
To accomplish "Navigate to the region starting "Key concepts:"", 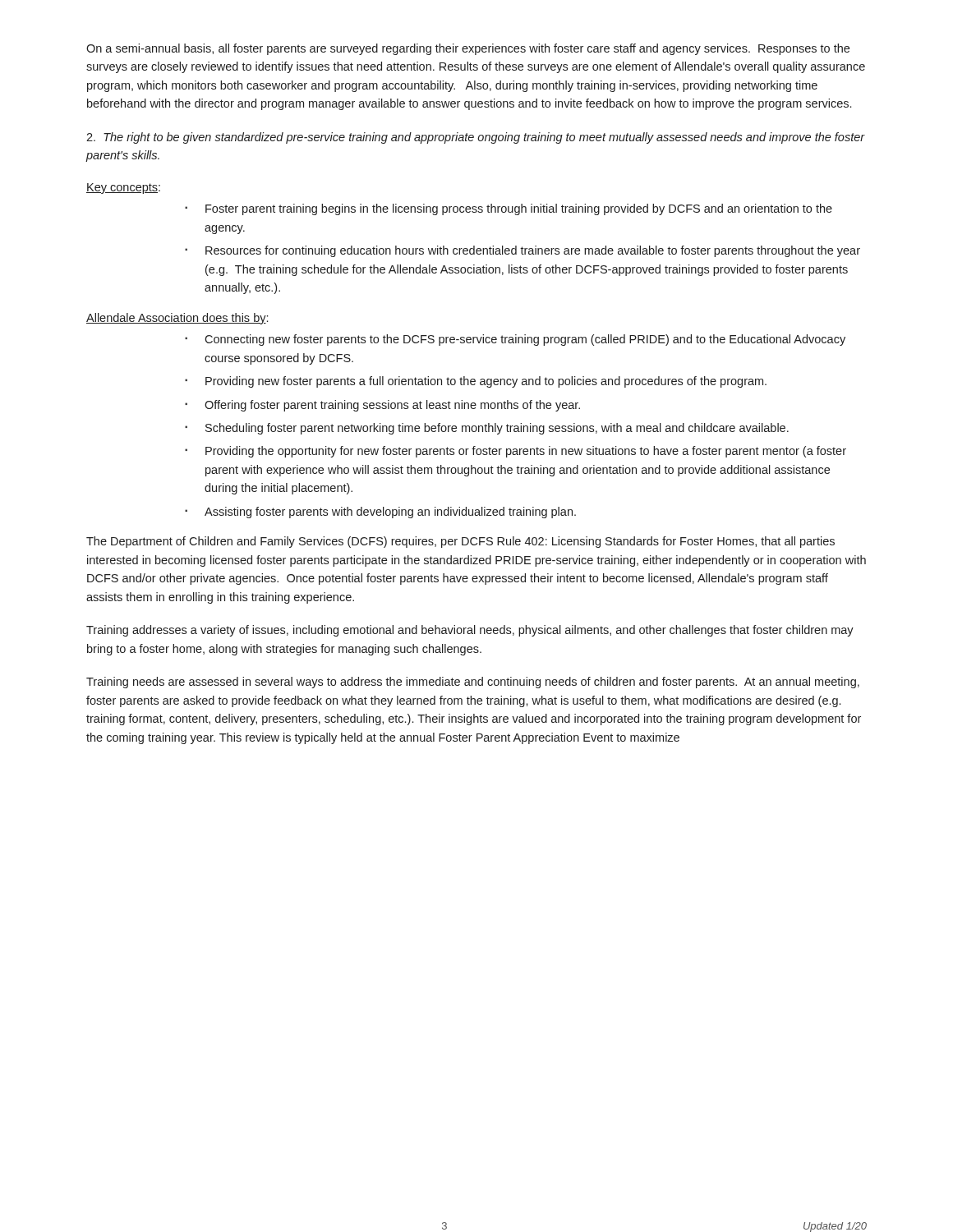I will (x=124, y=187).
